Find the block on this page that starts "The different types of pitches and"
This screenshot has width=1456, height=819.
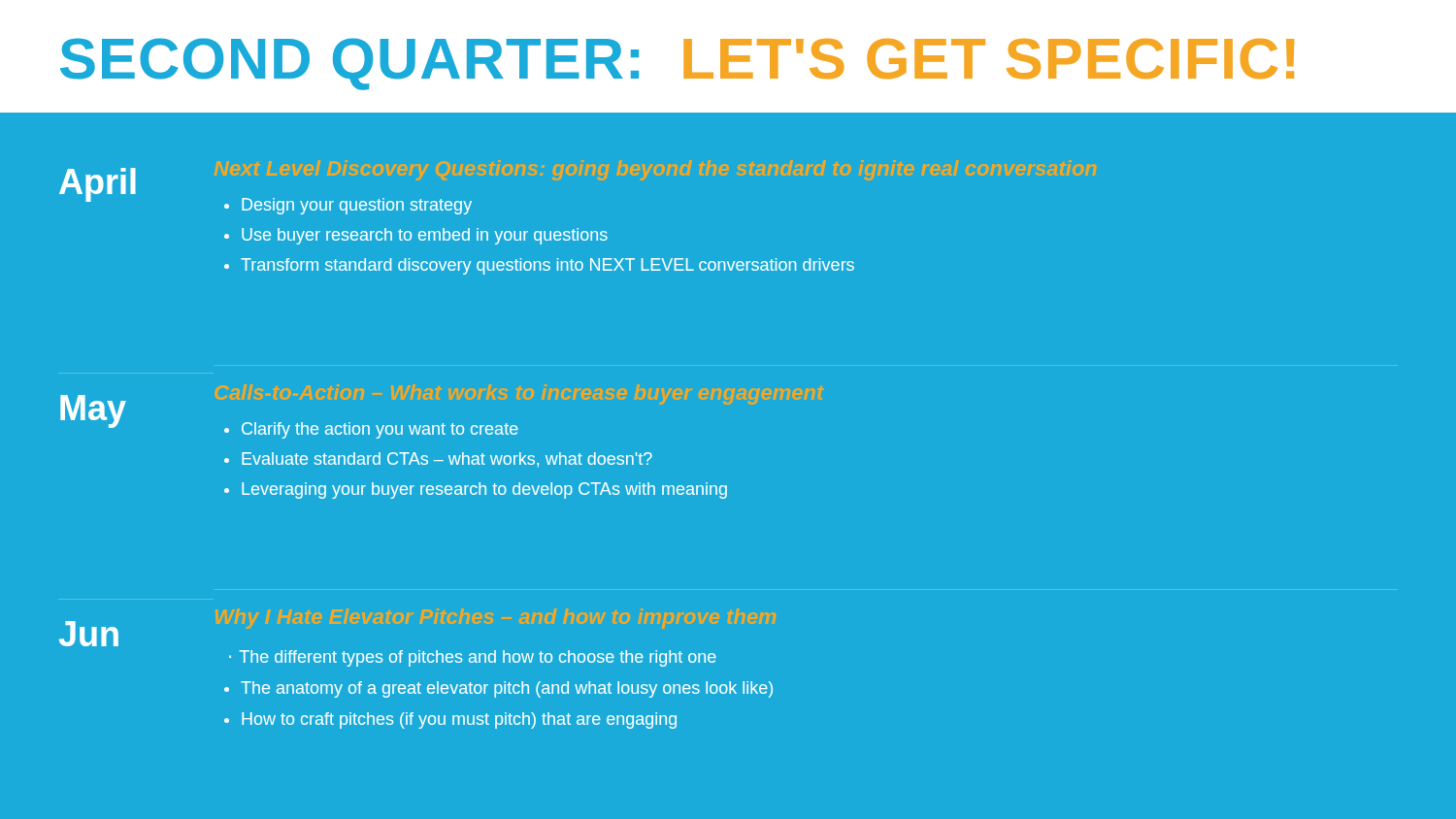tap(478, 657)
